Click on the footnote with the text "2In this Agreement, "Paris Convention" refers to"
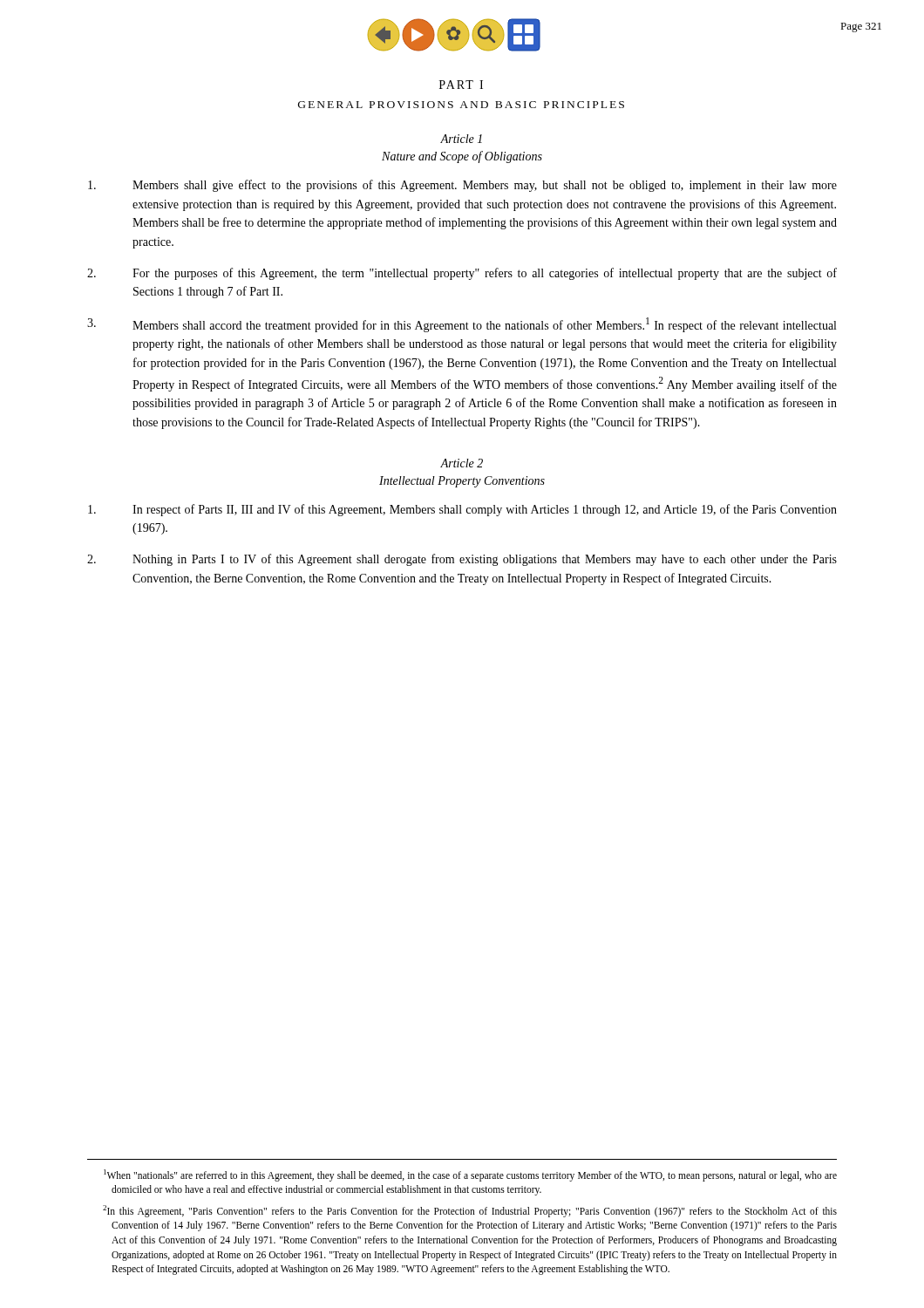This screenshot has width=924, height=1308. (x=470, y=1239)
